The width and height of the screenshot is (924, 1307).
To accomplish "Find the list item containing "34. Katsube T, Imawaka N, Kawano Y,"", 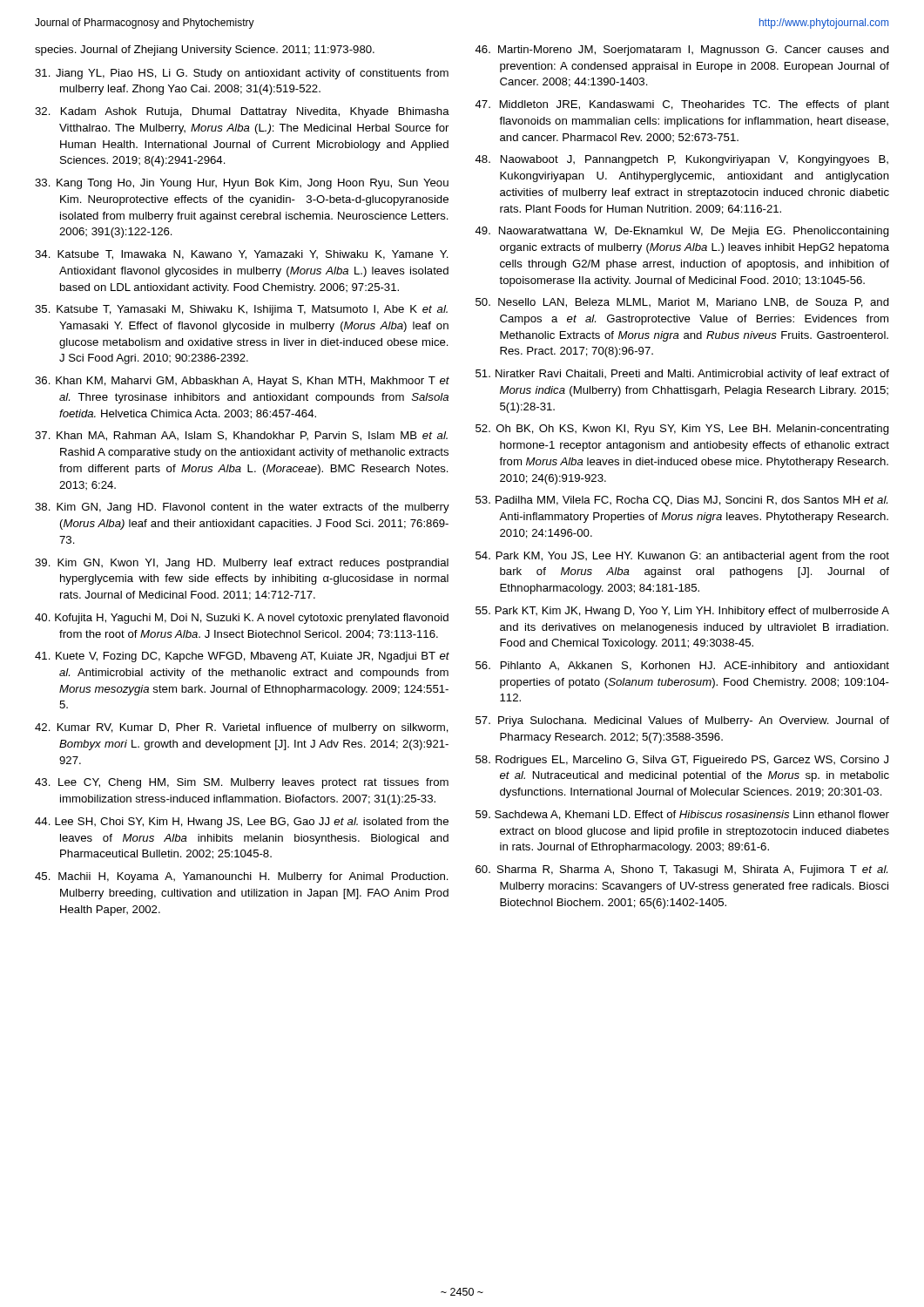I will [x=242, y=270].
